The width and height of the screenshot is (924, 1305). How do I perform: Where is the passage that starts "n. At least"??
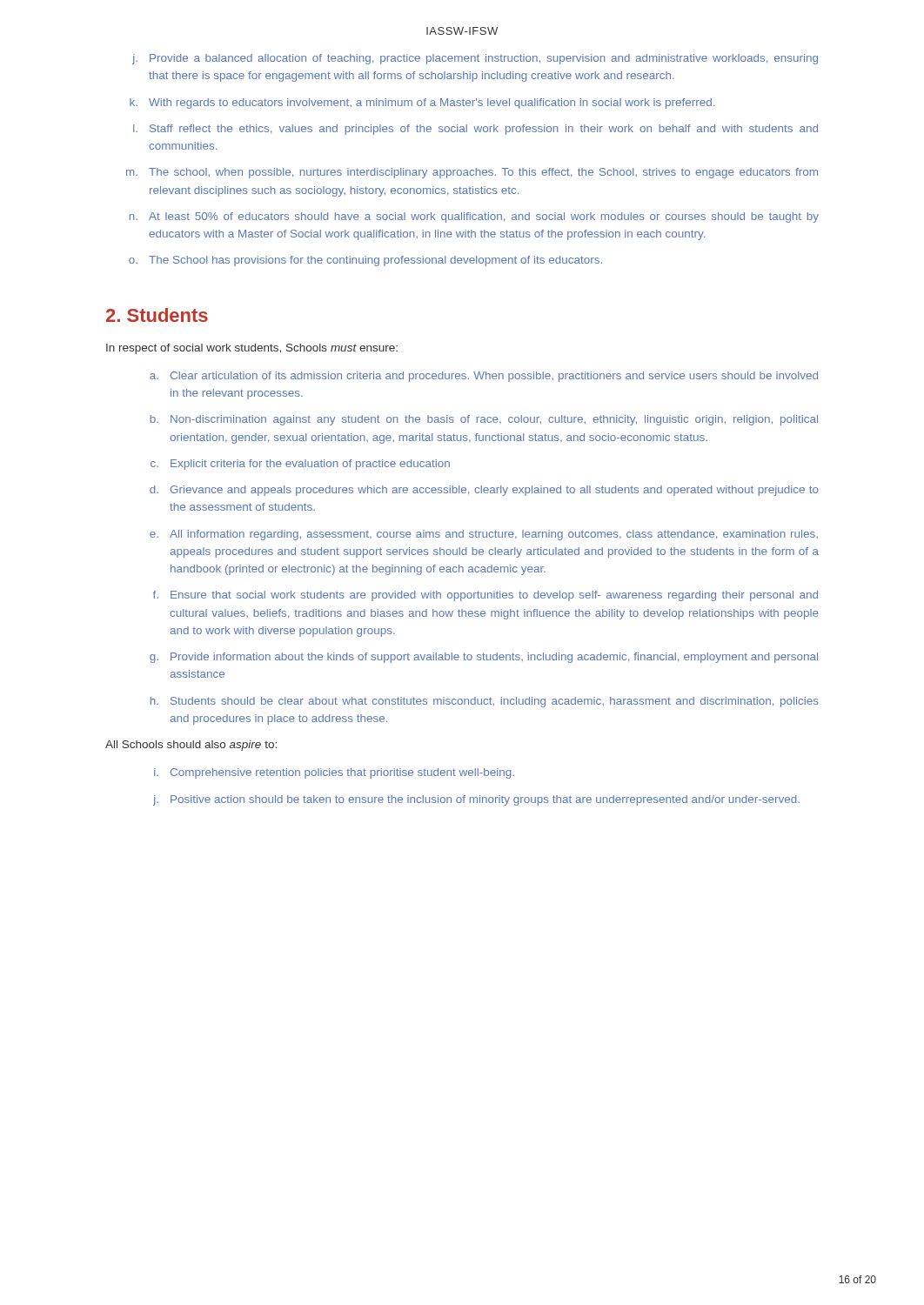[462, 225]
